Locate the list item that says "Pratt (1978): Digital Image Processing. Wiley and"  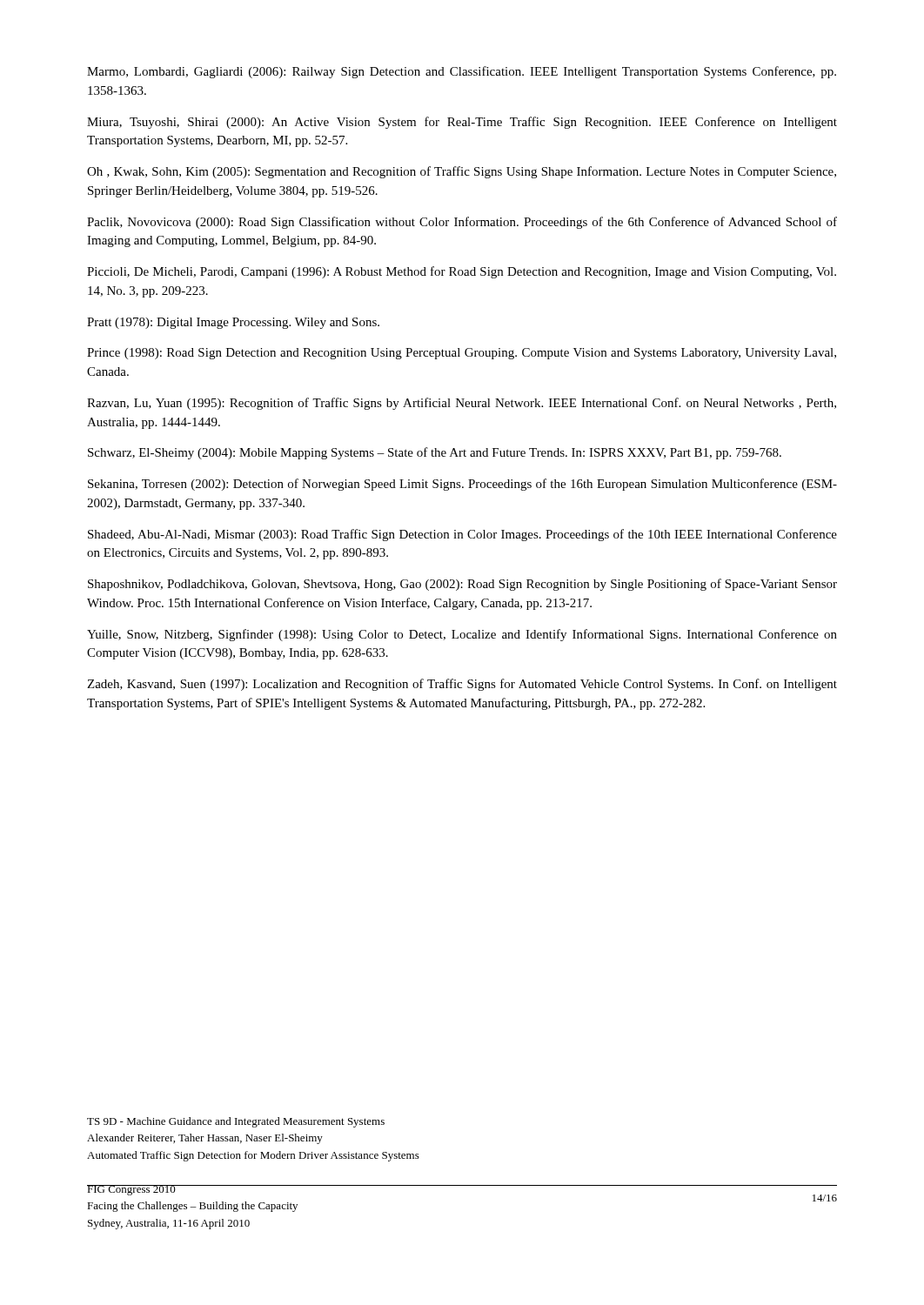pos(234,321)
